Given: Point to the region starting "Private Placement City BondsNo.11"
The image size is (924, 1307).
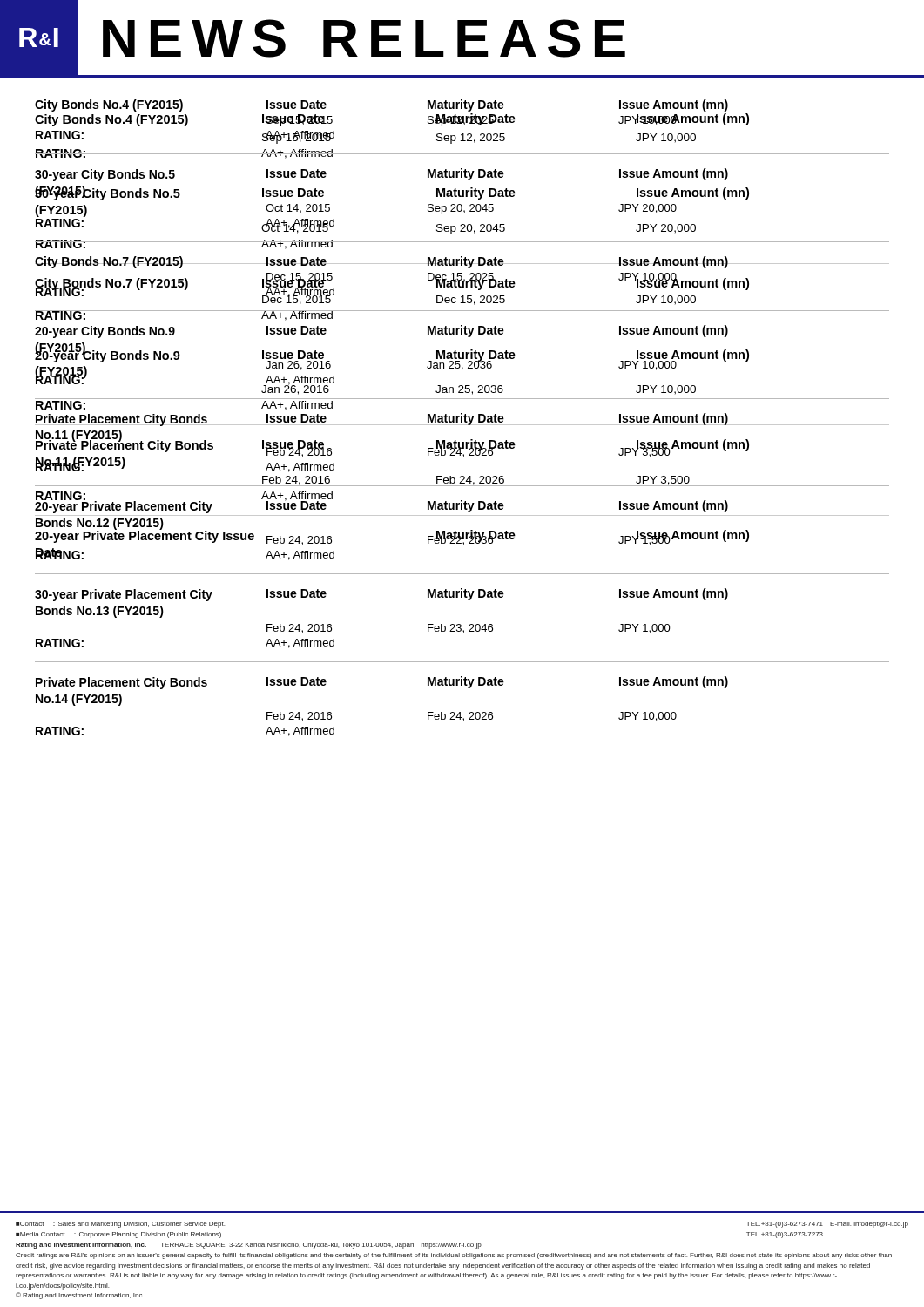Looking at the screenshot, I should tap(418, 443).
